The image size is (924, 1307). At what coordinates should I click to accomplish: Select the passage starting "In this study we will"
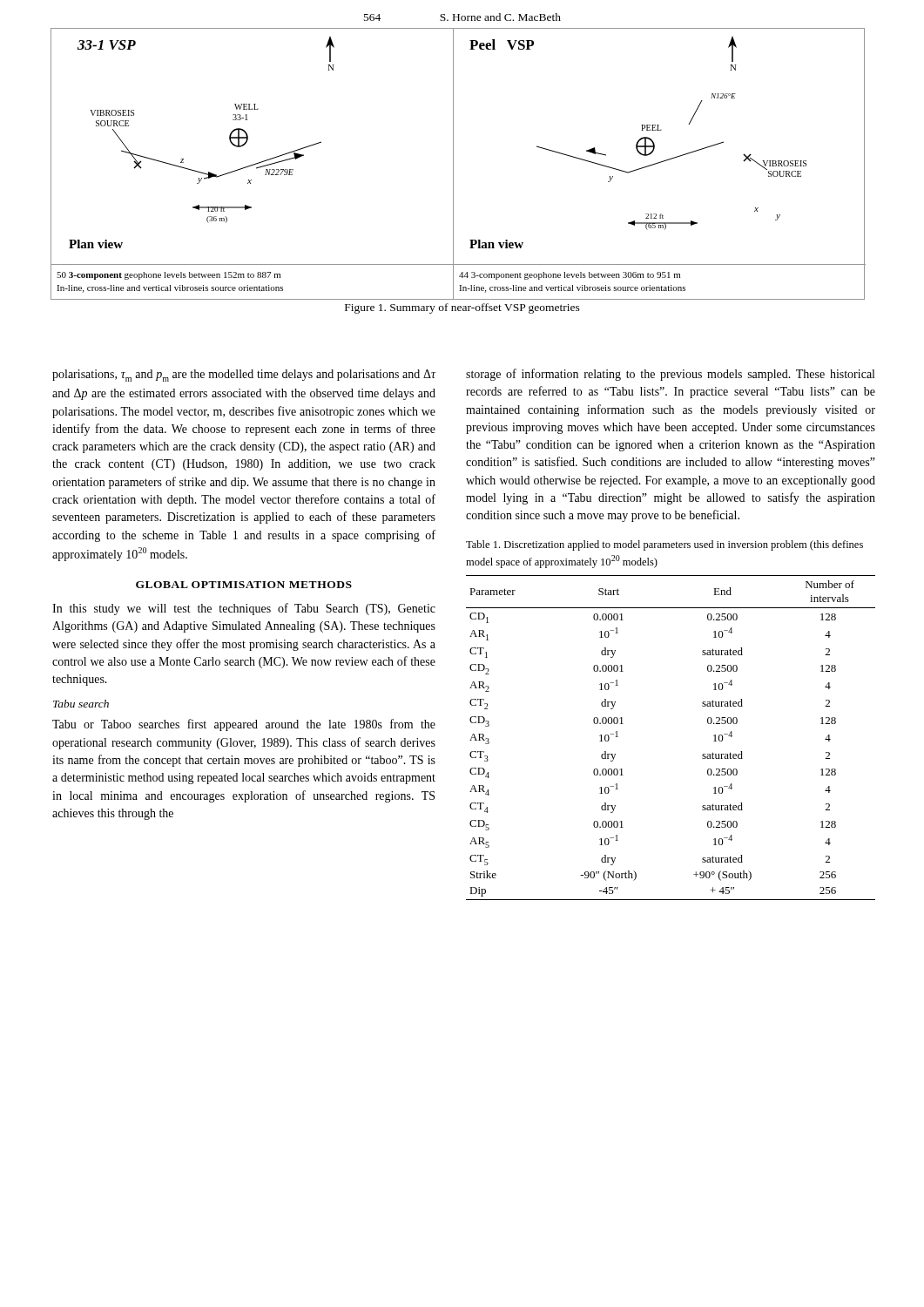[x=244, y=644]
